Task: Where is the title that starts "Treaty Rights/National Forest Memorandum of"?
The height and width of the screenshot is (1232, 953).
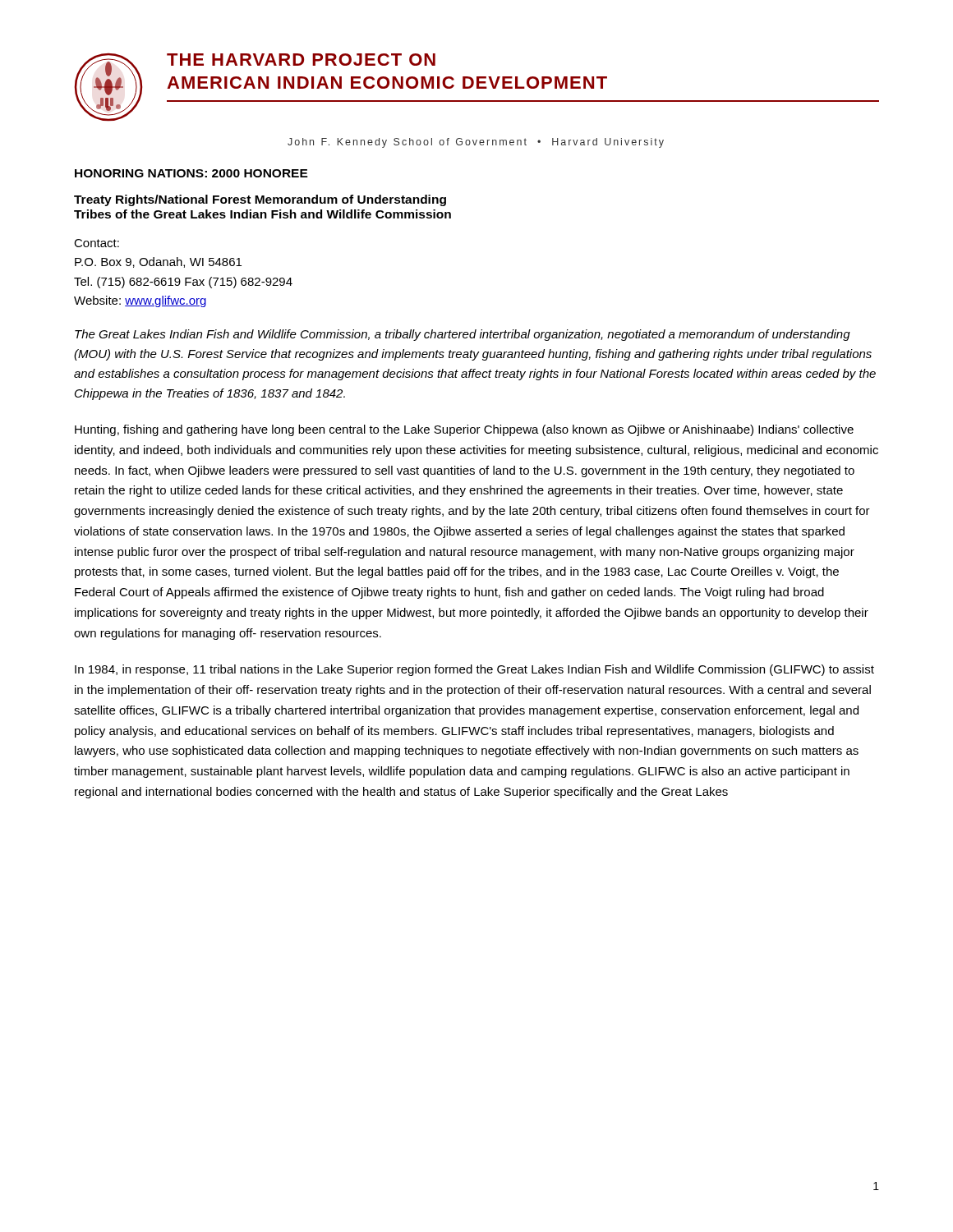Action: pos(263,207)
